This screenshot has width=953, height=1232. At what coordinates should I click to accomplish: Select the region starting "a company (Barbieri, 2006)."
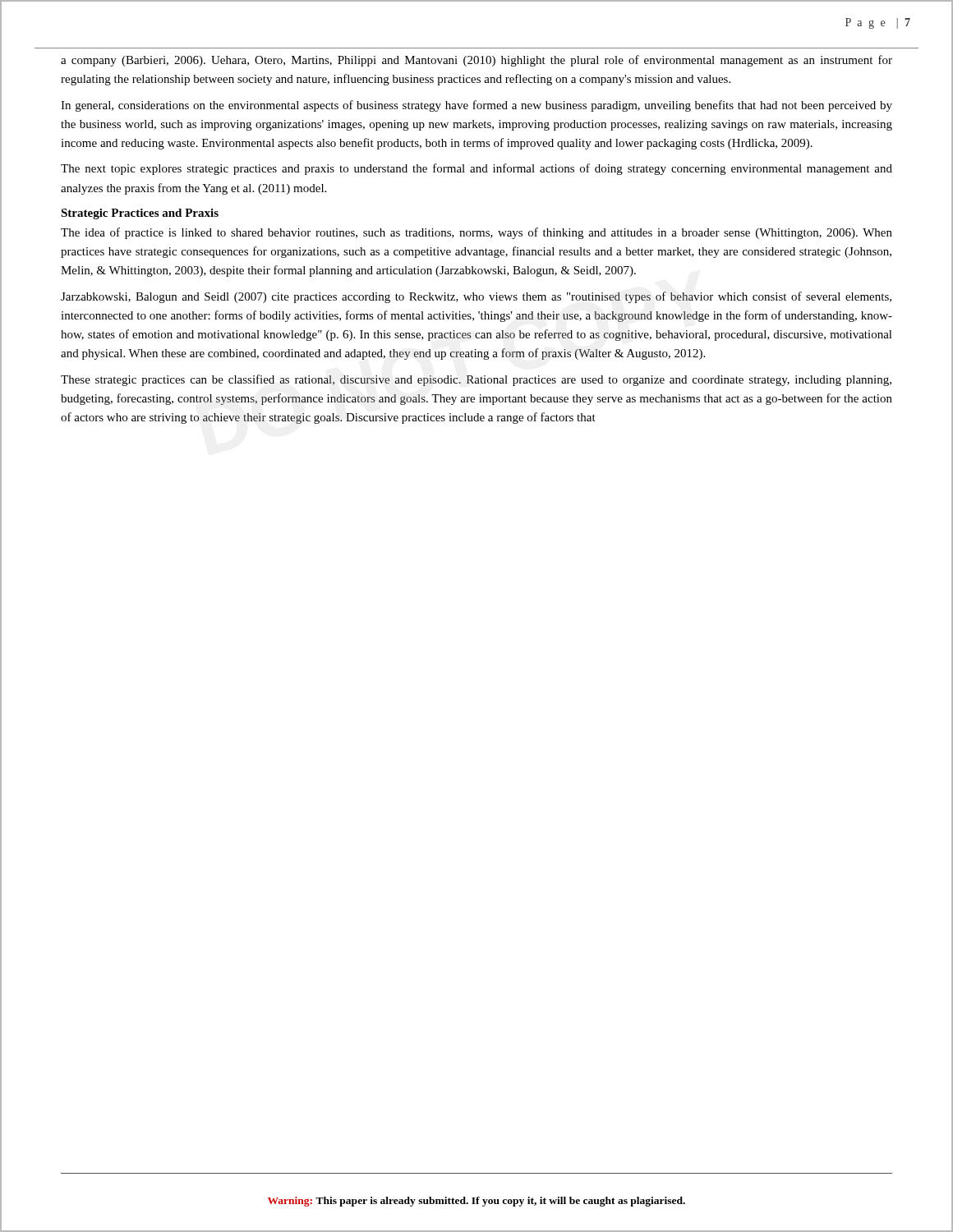[476, 69]
